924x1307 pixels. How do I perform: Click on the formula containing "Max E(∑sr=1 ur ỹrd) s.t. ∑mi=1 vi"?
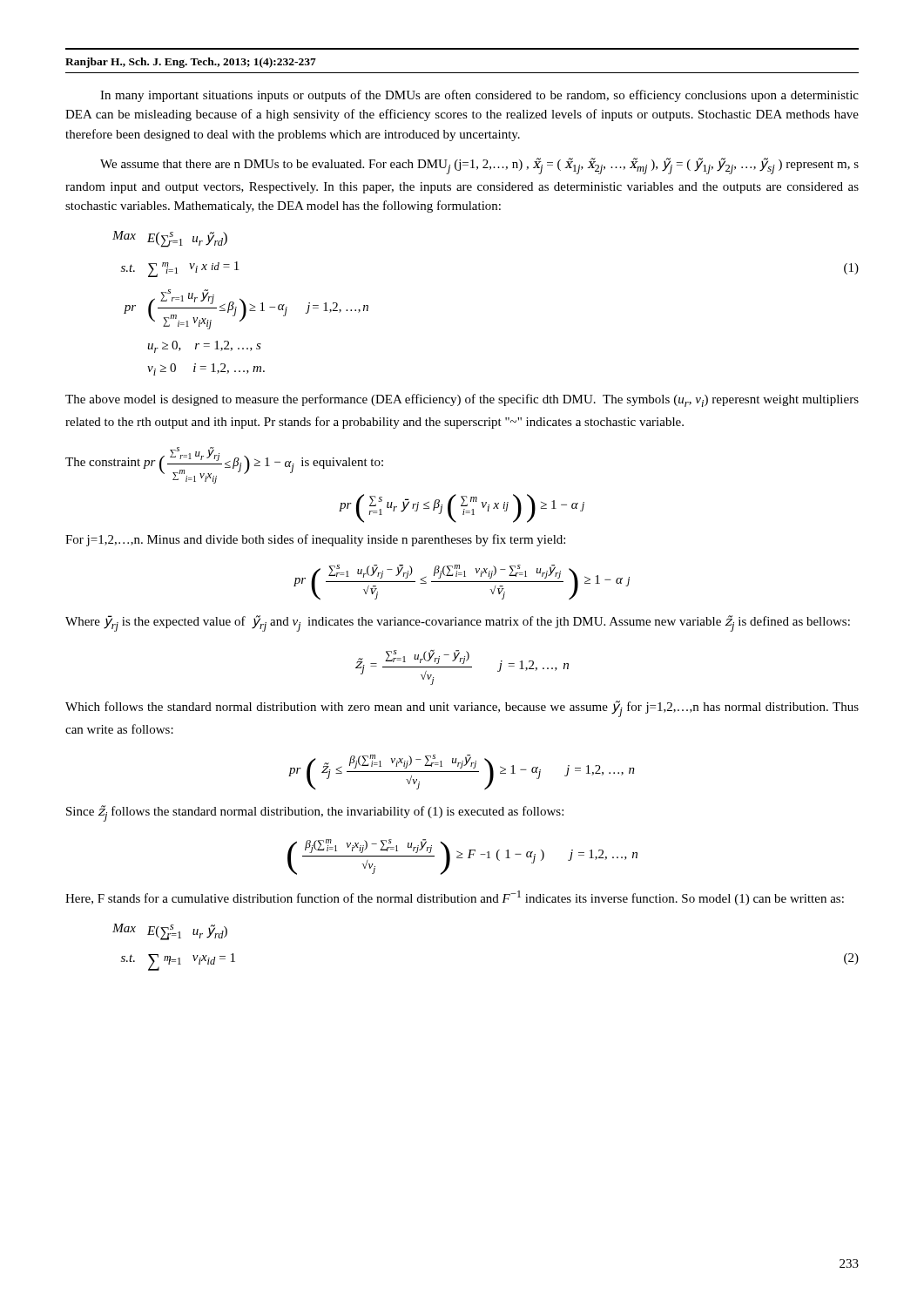(x=170, y=239)
